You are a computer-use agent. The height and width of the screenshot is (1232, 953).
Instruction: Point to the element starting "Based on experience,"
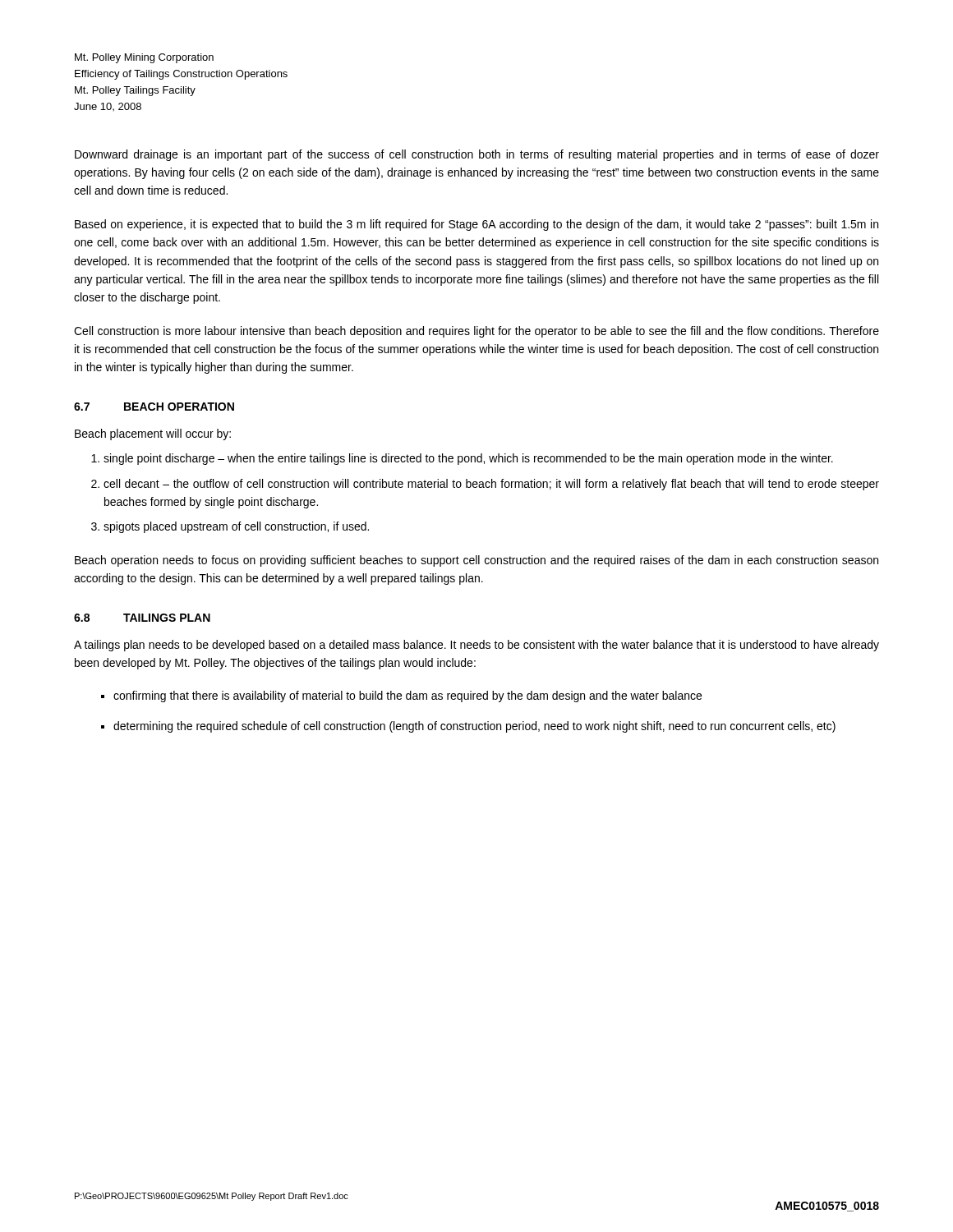(x=476, y=261)
